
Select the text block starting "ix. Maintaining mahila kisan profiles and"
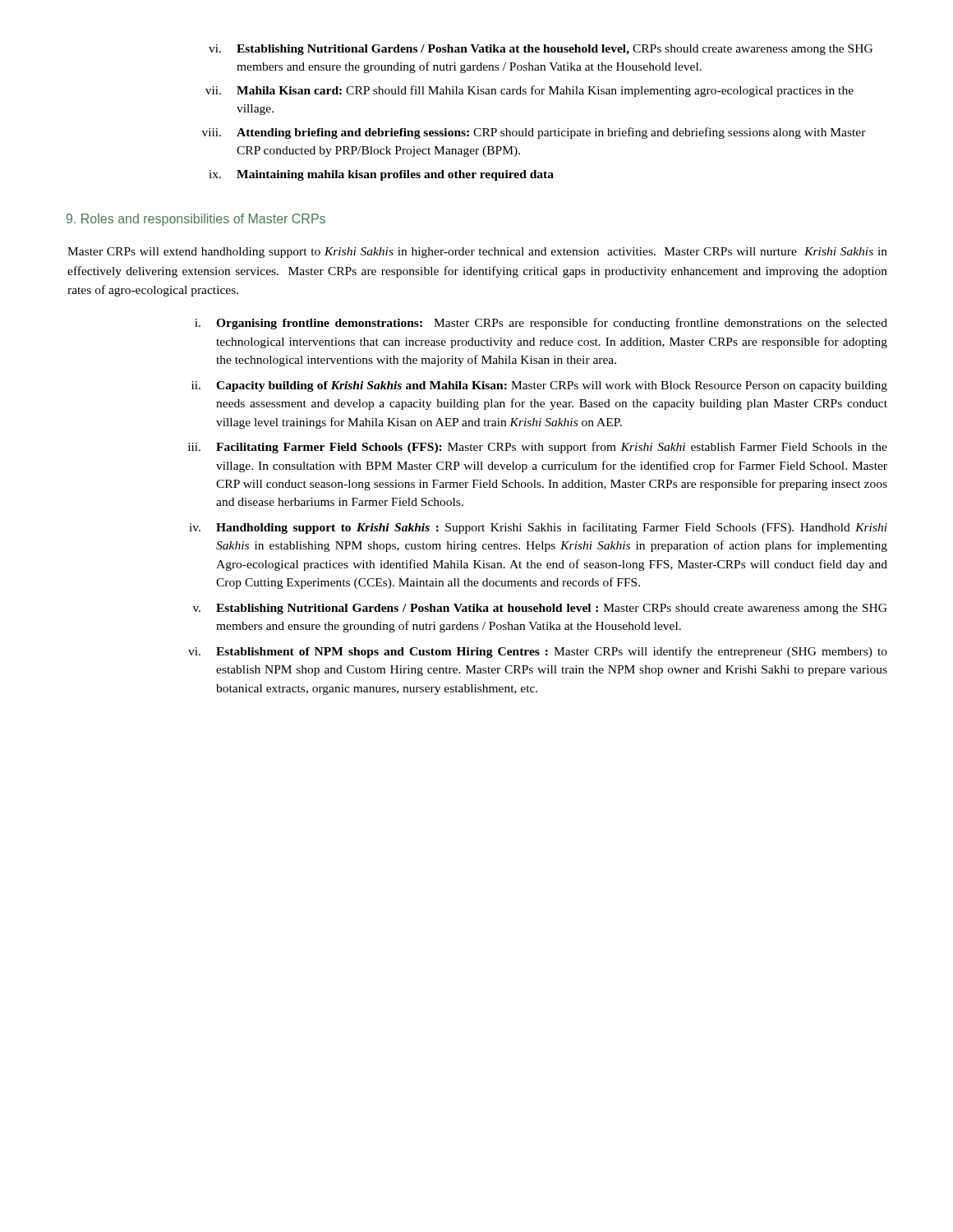tap(526, 174)
